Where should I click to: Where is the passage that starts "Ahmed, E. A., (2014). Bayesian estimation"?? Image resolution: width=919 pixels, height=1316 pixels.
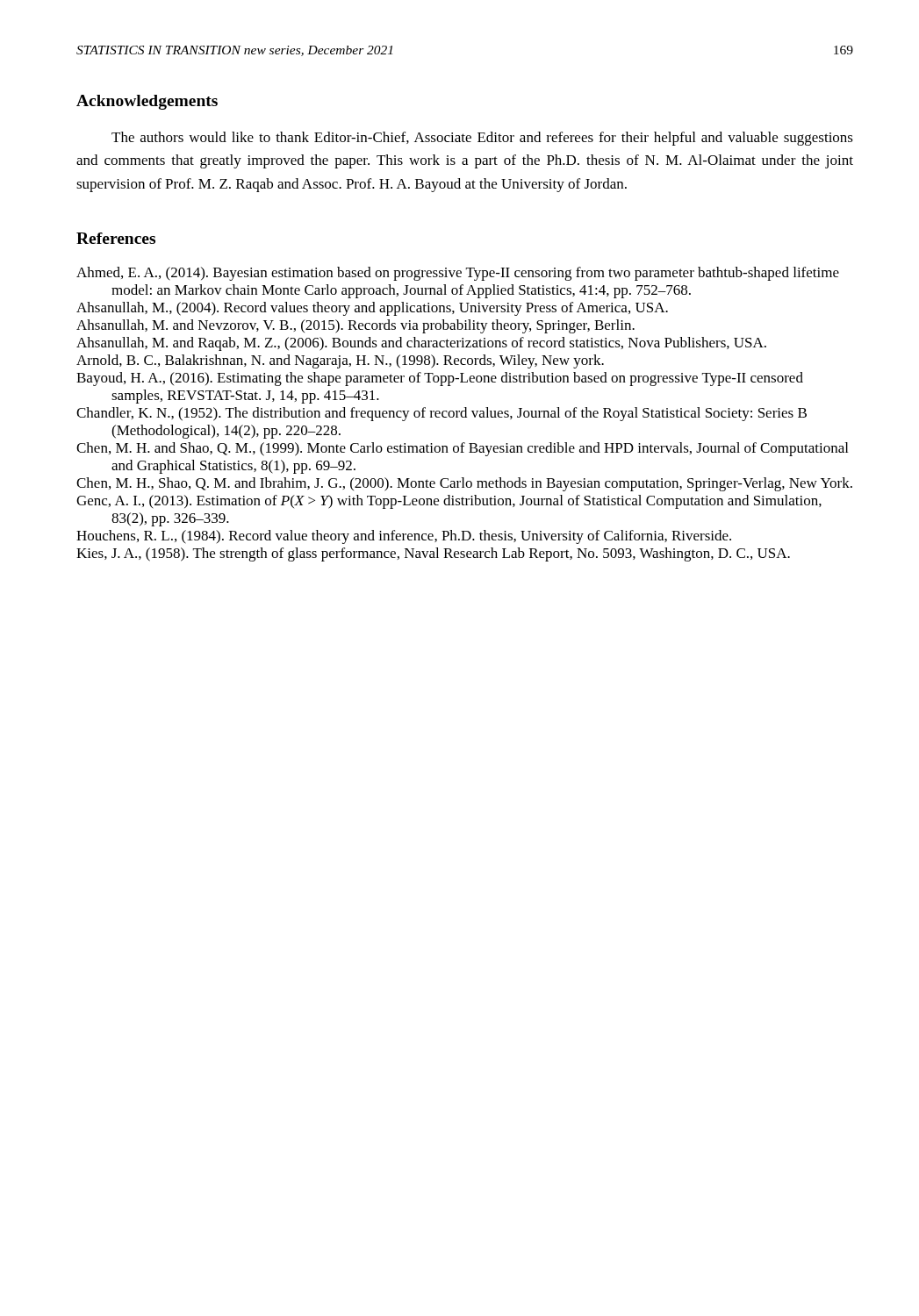click(458, 281)
